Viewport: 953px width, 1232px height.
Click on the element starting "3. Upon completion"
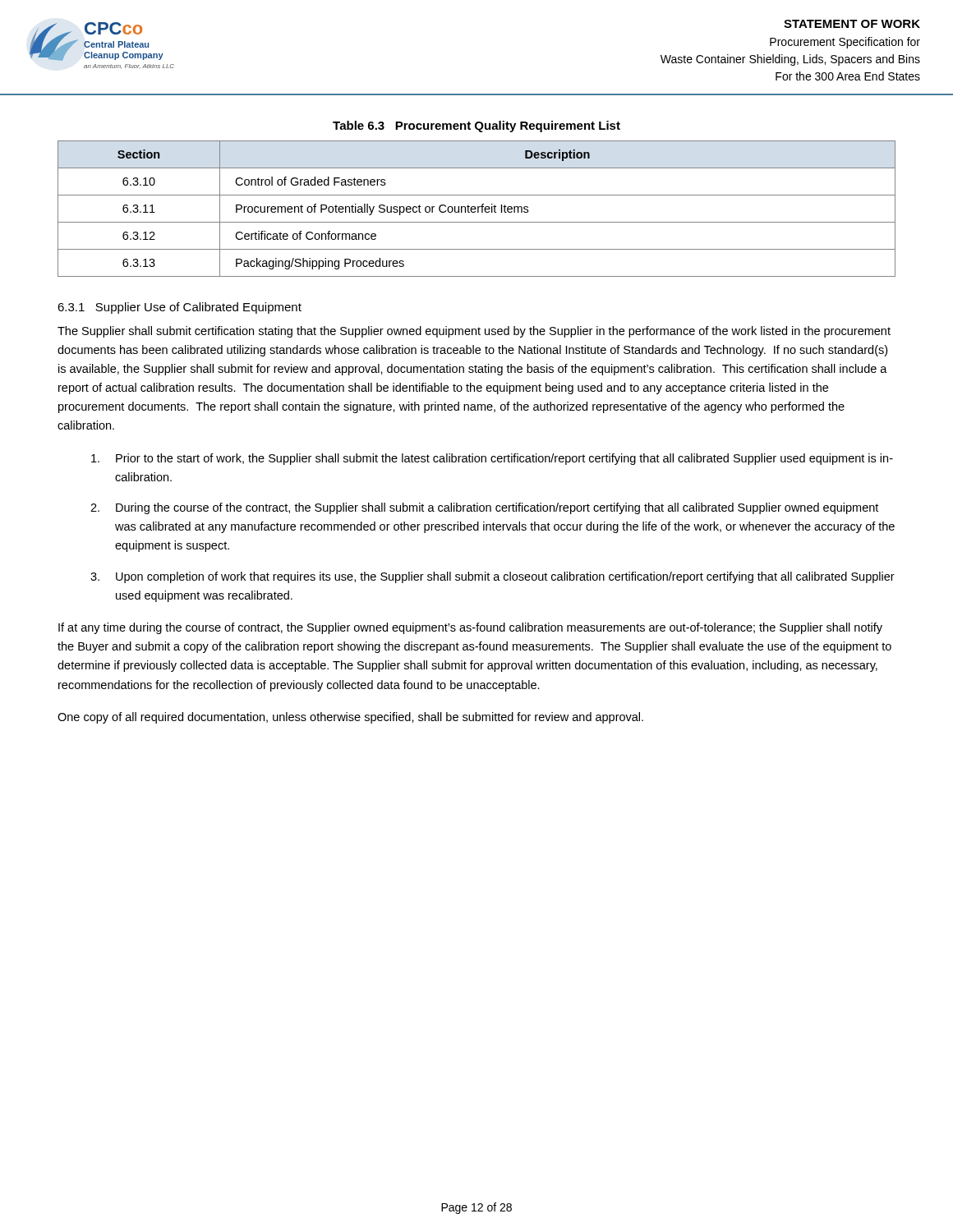click(x=493, y=586)
